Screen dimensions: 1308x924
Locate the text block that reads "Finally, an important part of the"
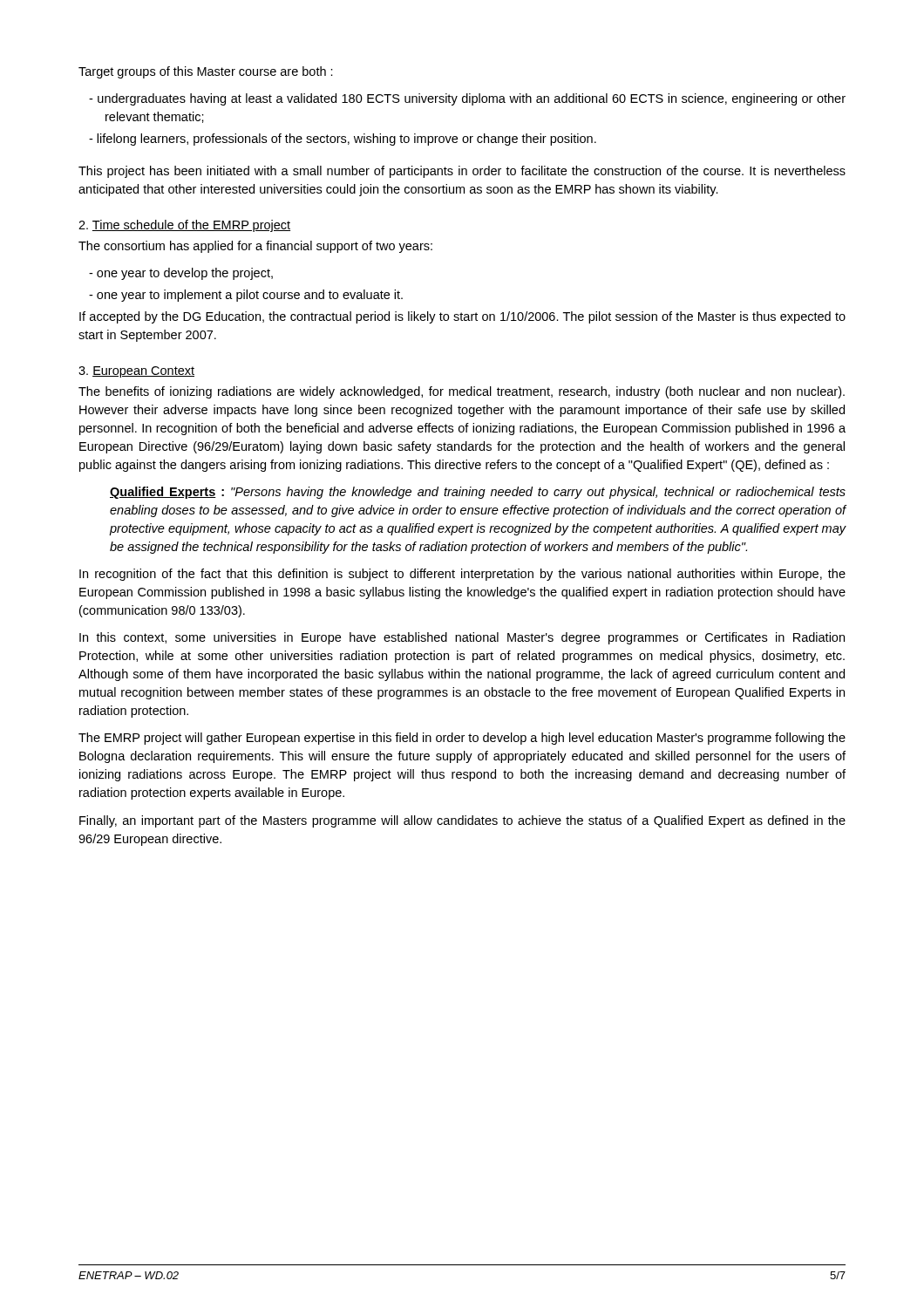point(462,829)
